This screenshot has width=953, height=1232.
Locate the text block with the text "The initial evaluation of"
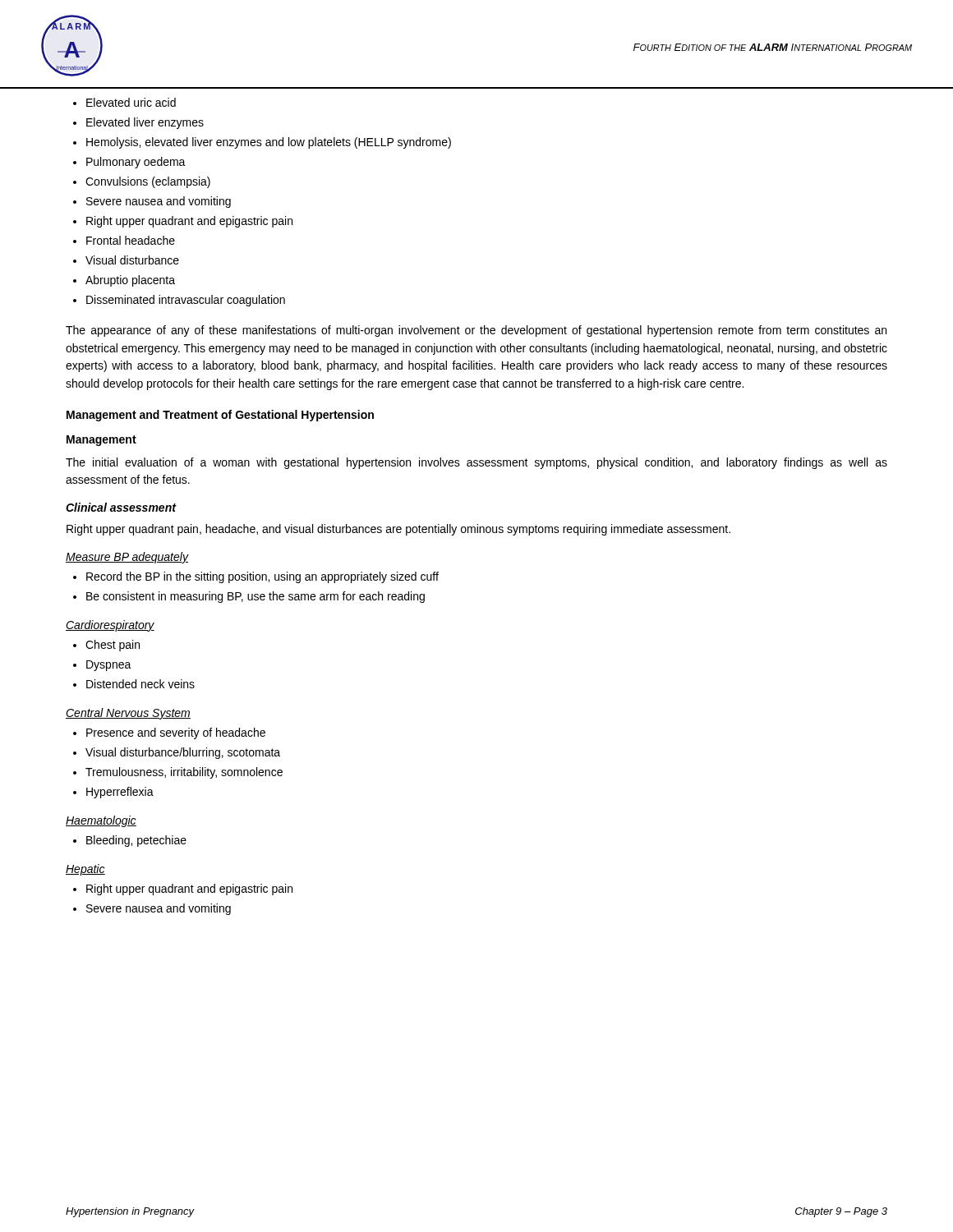(x=476, y=471)
